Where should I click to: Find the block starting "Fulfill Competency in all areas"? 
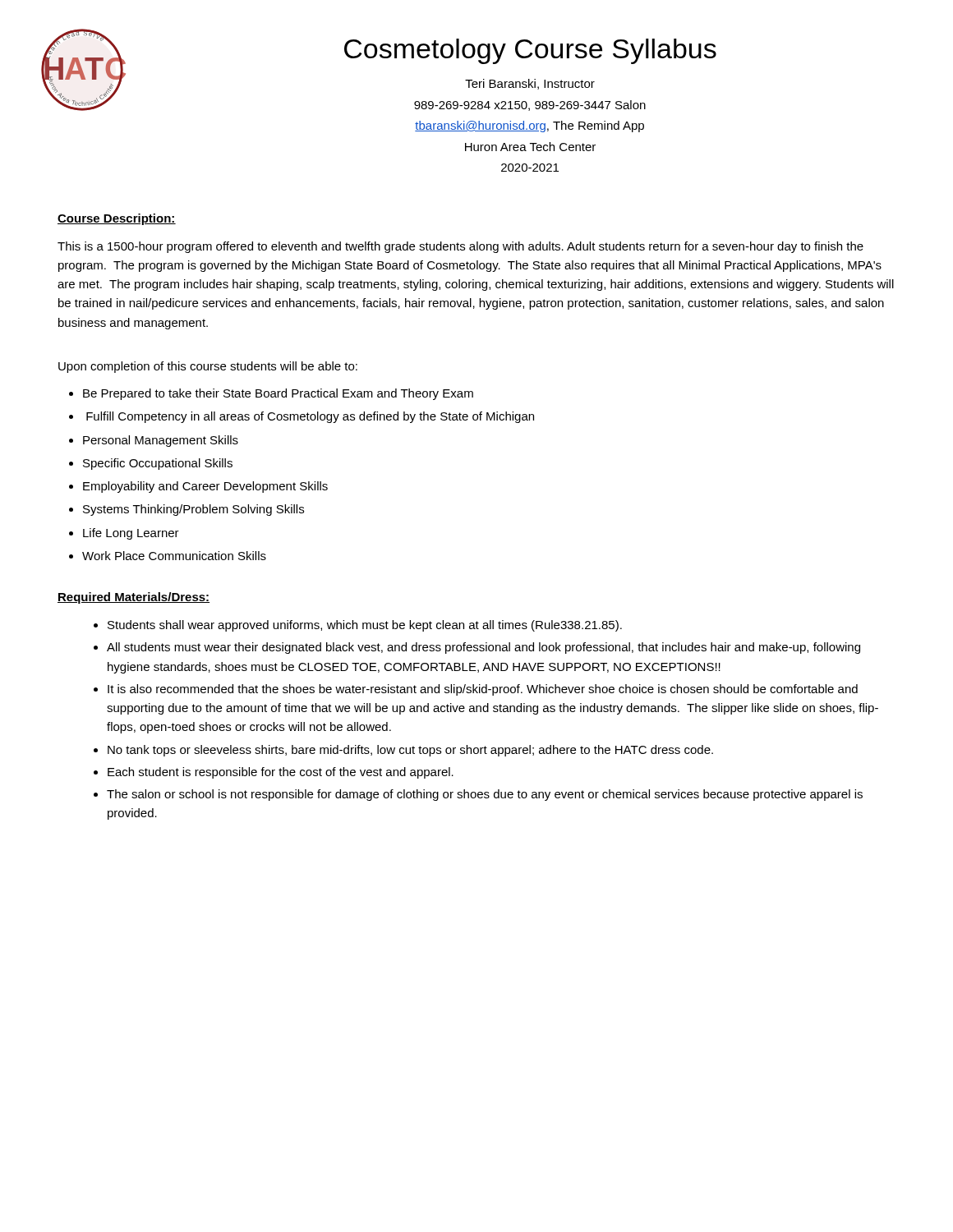[x=309, y=416]
